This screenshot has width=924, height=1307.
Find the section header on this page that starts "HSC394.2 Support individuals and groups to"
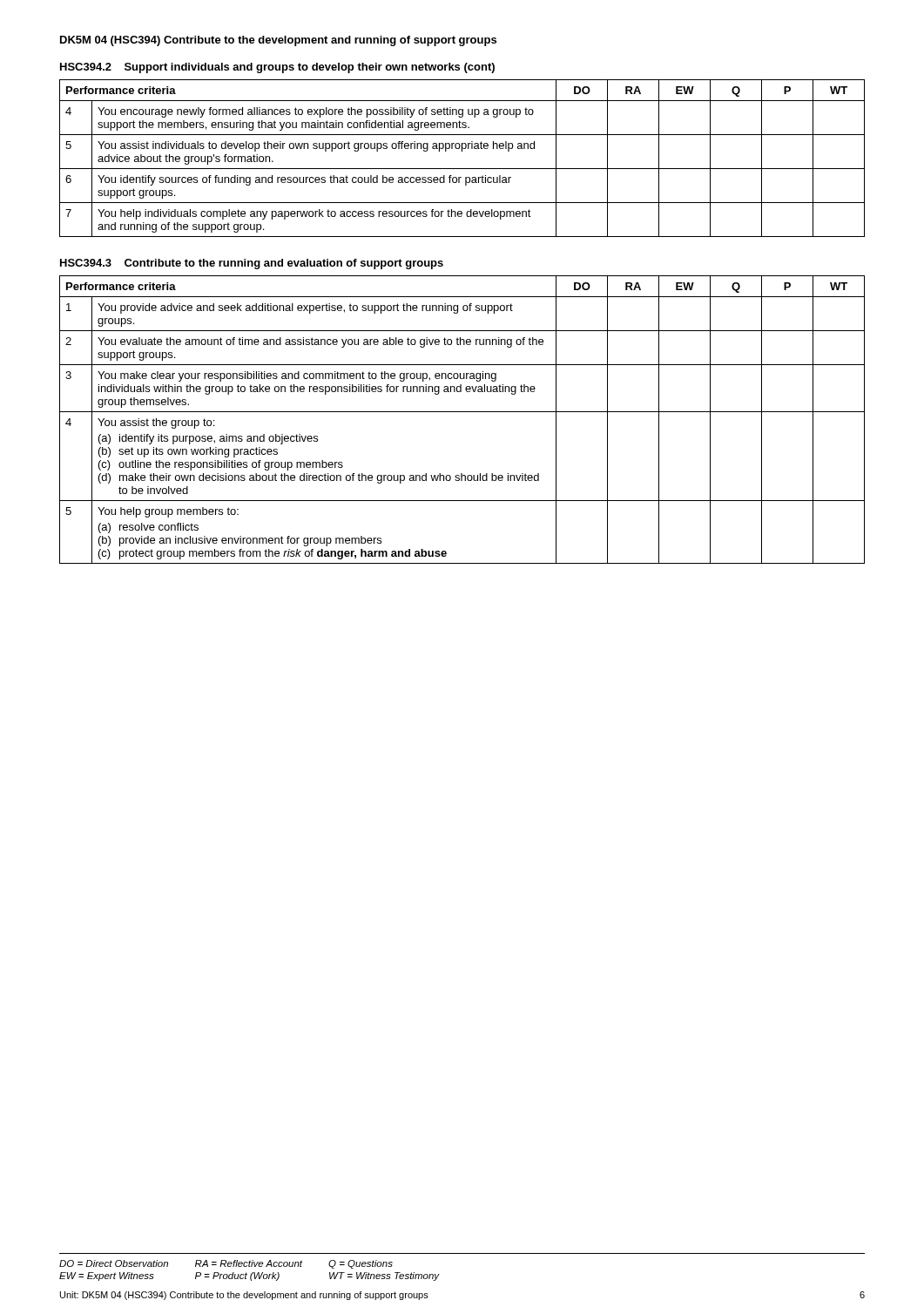click(x=277, y=67)
